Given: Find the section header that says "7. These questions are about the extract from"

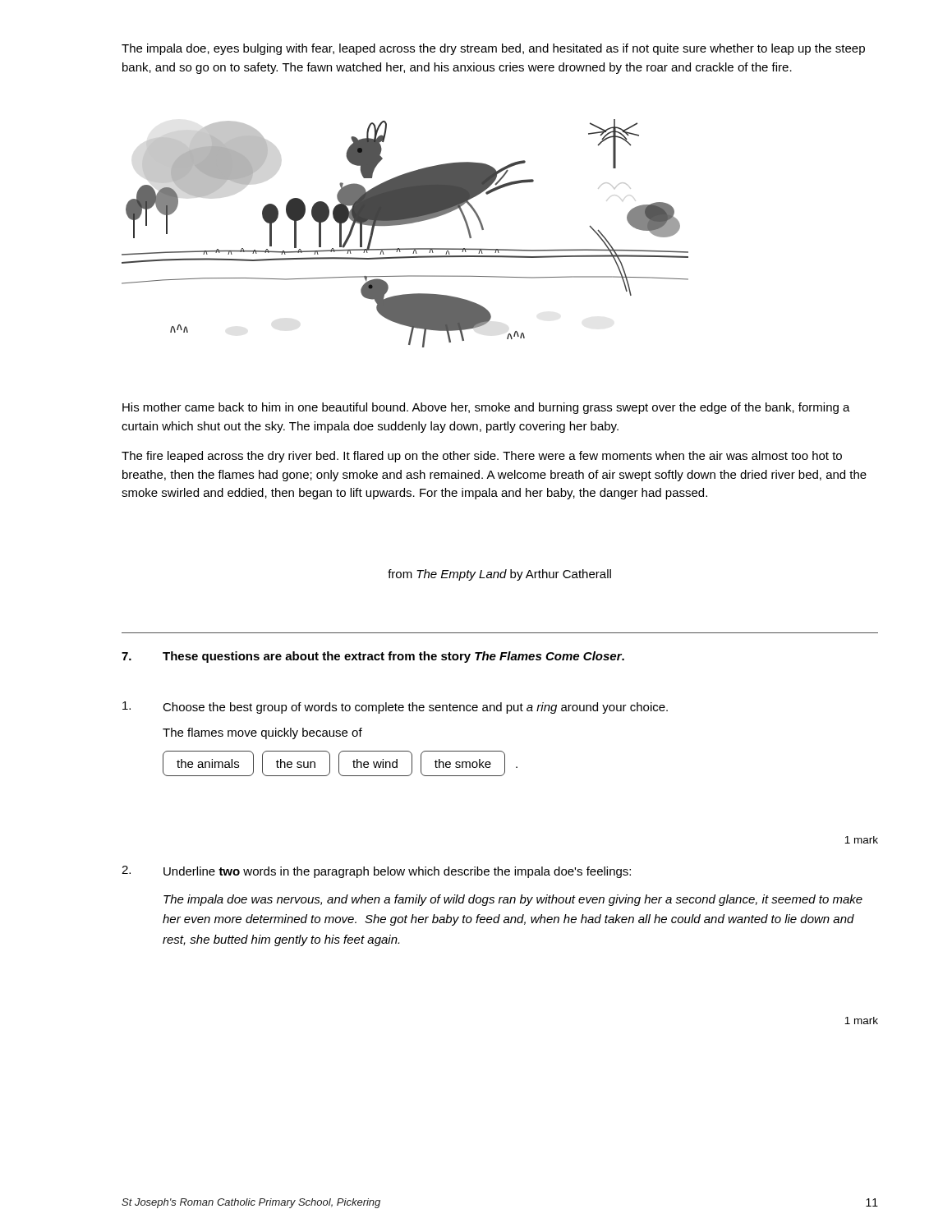Looking at the screenshot, I should pyautogui.click(x=373, y=656).
